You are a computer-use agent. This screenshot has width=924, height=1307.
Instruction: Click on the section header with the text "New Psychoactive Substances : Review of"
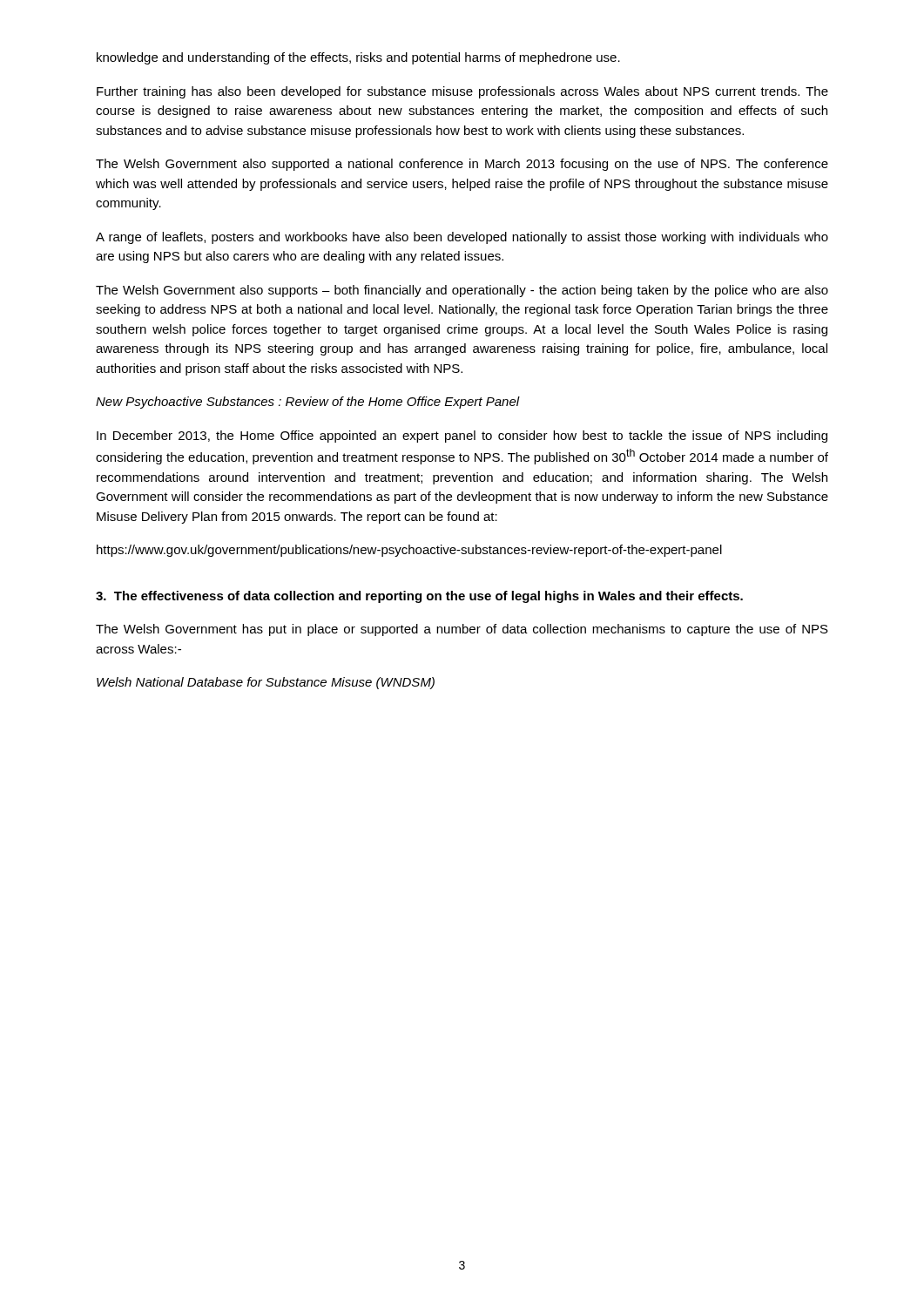[307, 401]
